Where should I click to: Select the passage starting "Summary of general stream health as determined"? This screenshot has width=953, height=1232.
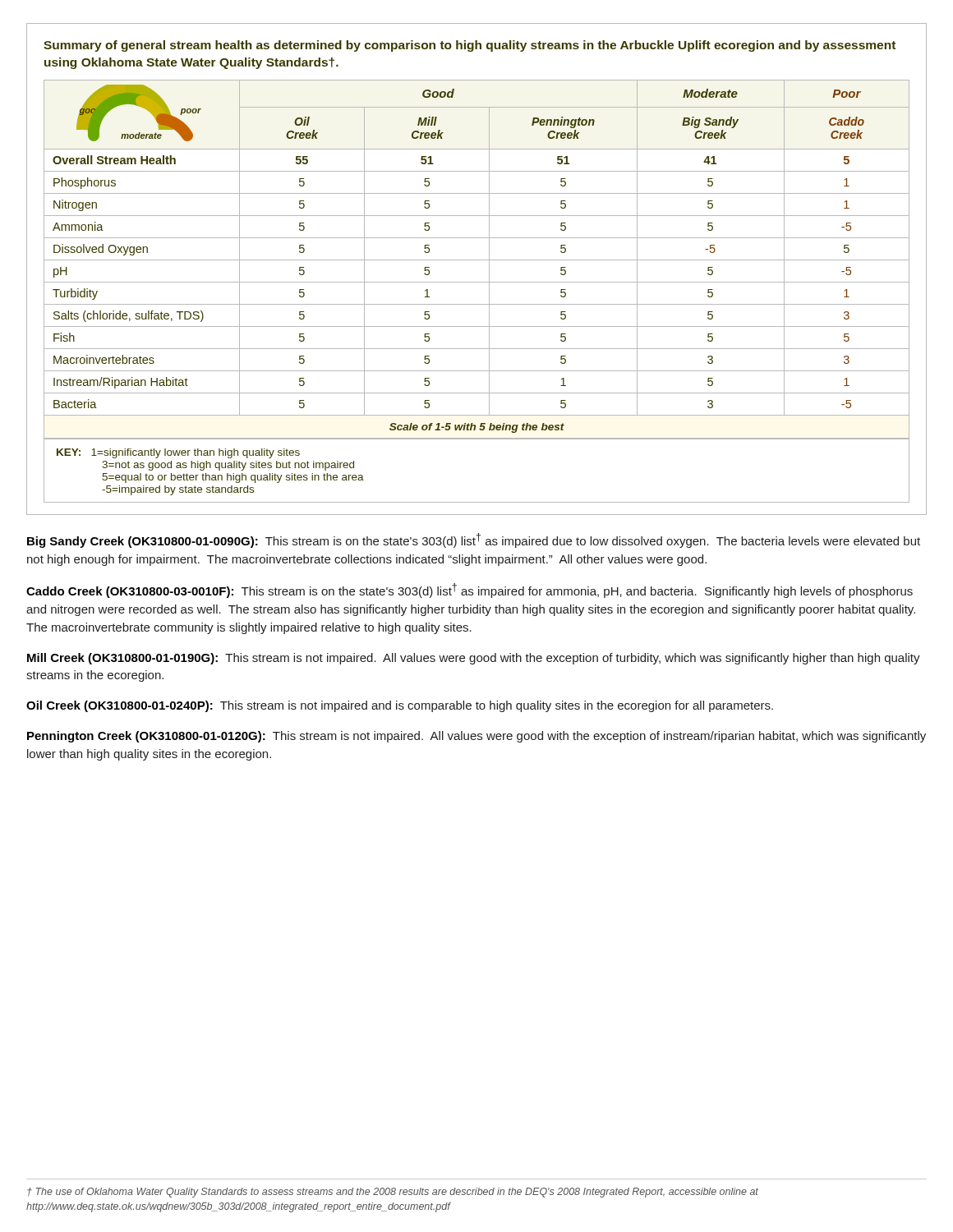click(470, 53)
